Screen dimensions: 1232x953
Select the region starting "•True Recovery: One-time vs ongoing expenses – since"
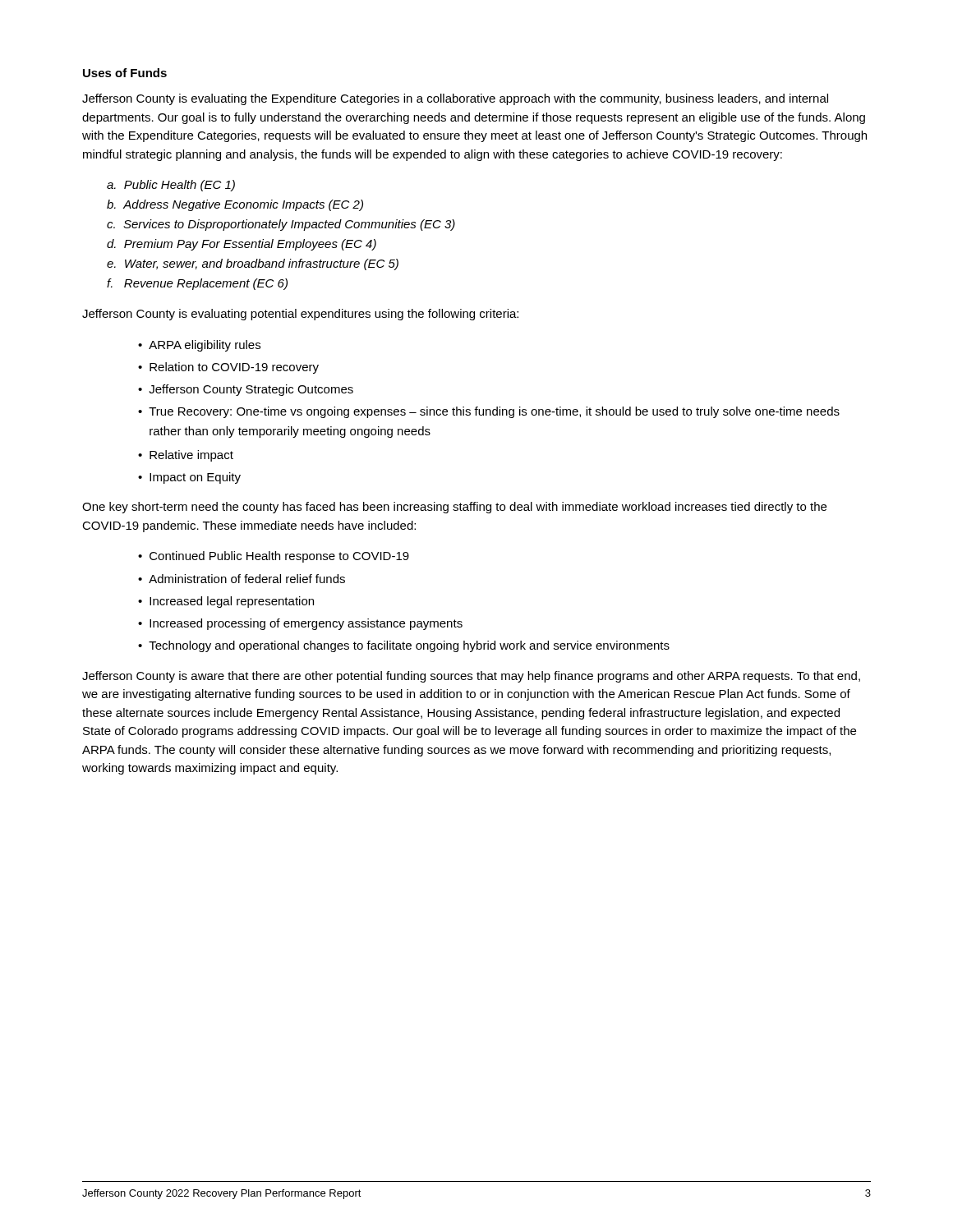click(x=504, y=421)
